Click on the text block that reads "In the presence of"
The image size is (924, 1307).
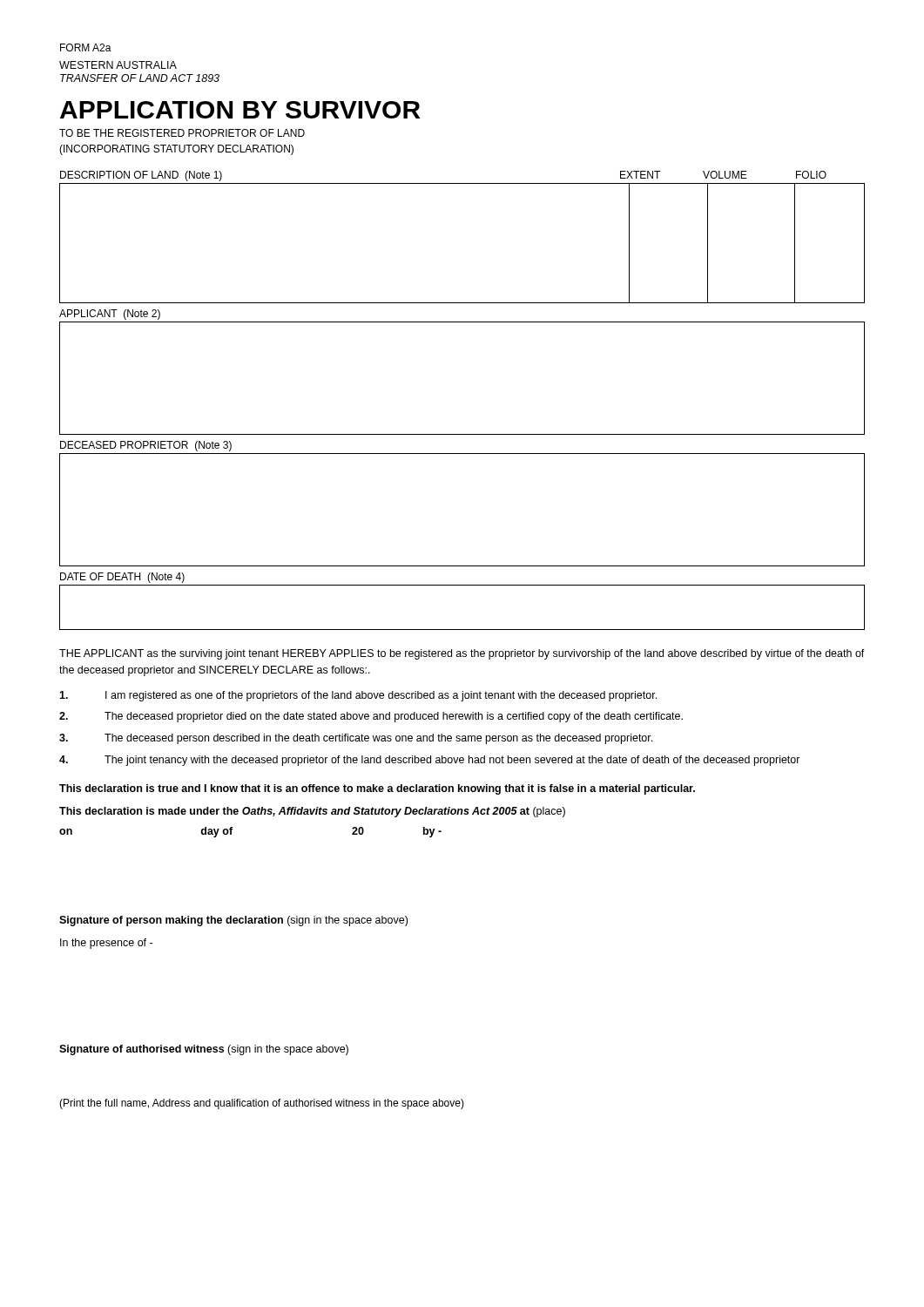(x=106, y=943)
